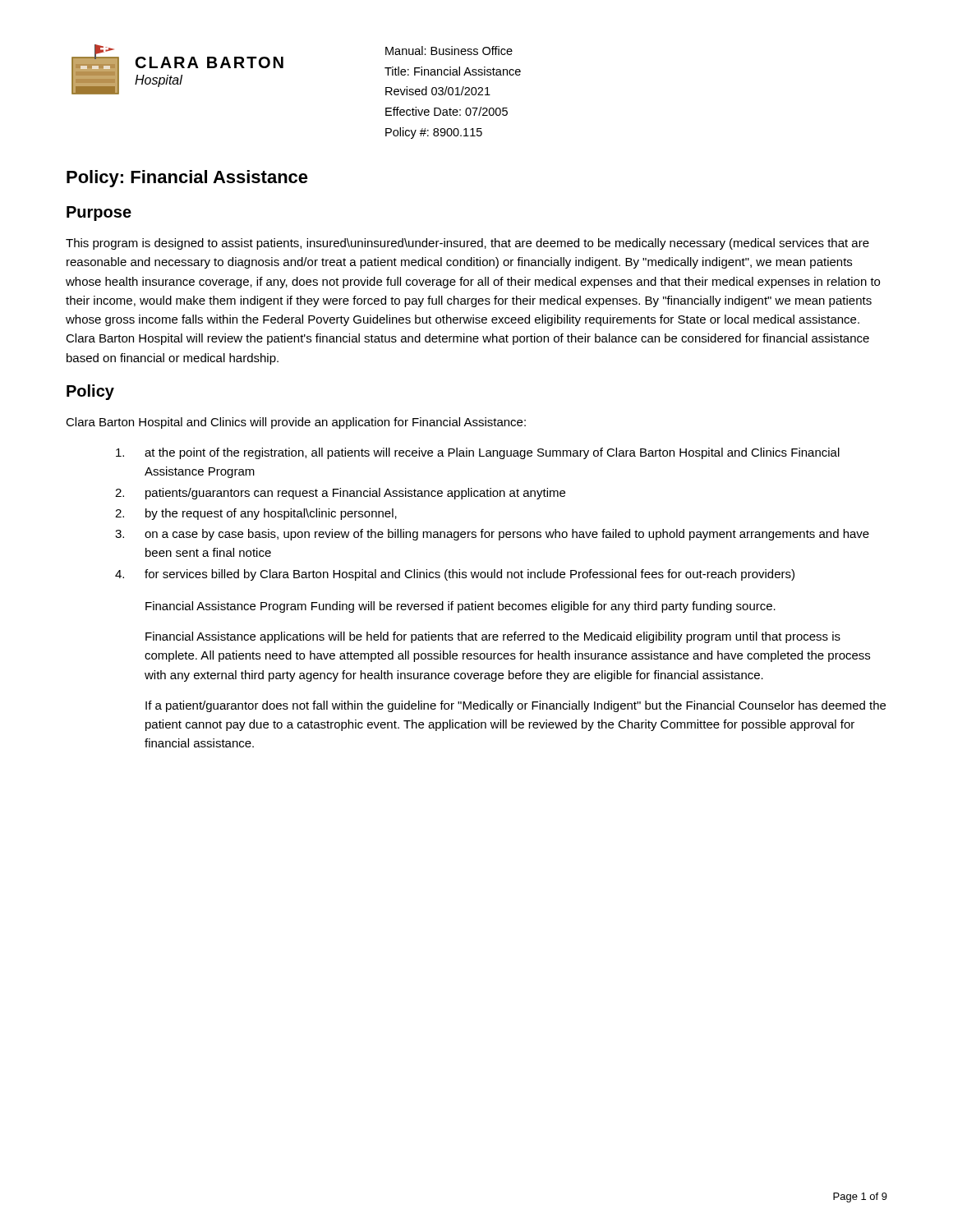Point to the block beginning "Financial Assistance Program Funding will be reversed if"
This screenshot has height=1232, width=953.
coord(460,606)
